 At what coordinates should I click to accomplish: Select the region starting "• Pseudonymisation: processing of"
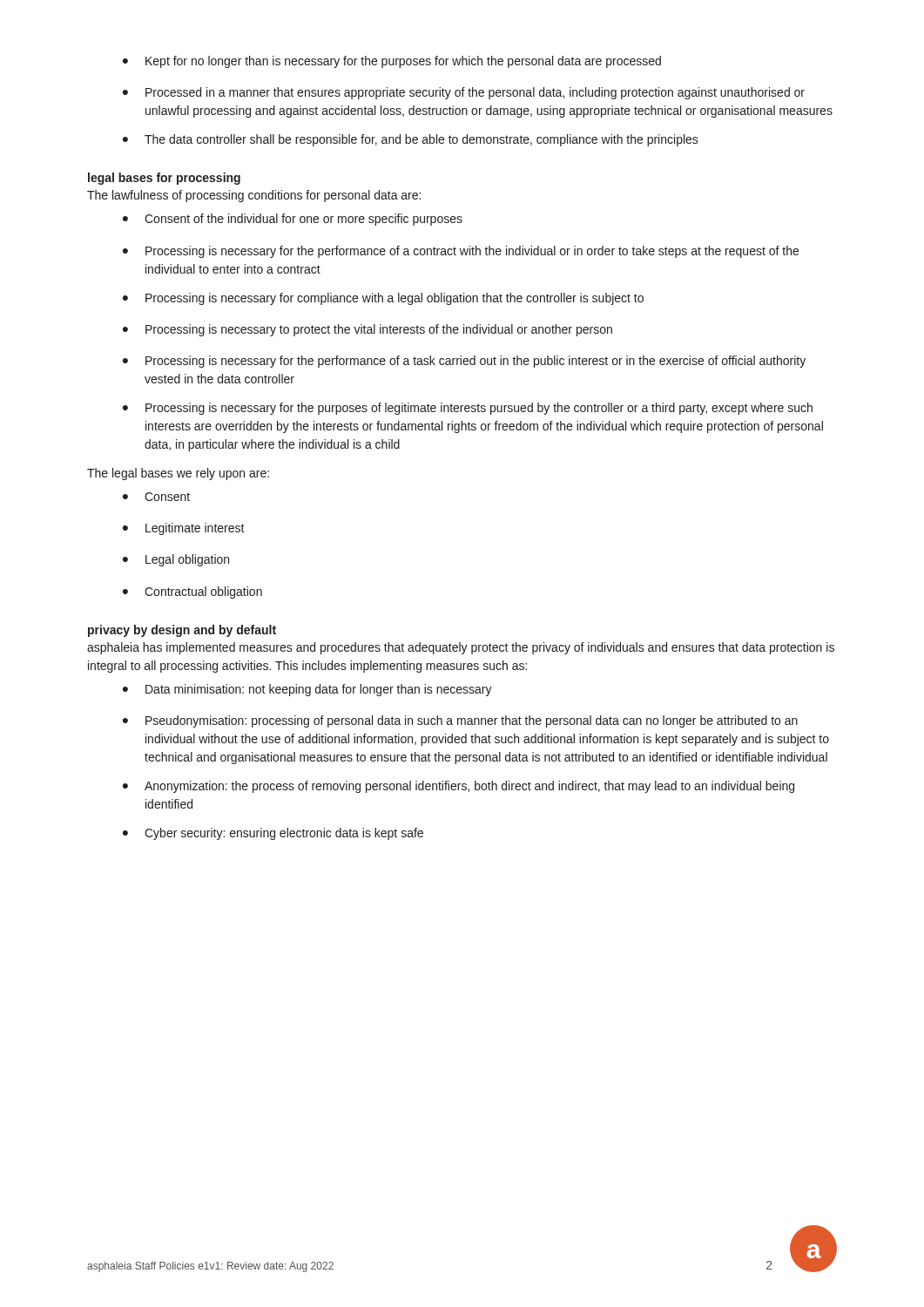pyautogui.click(x=479, y=739)
